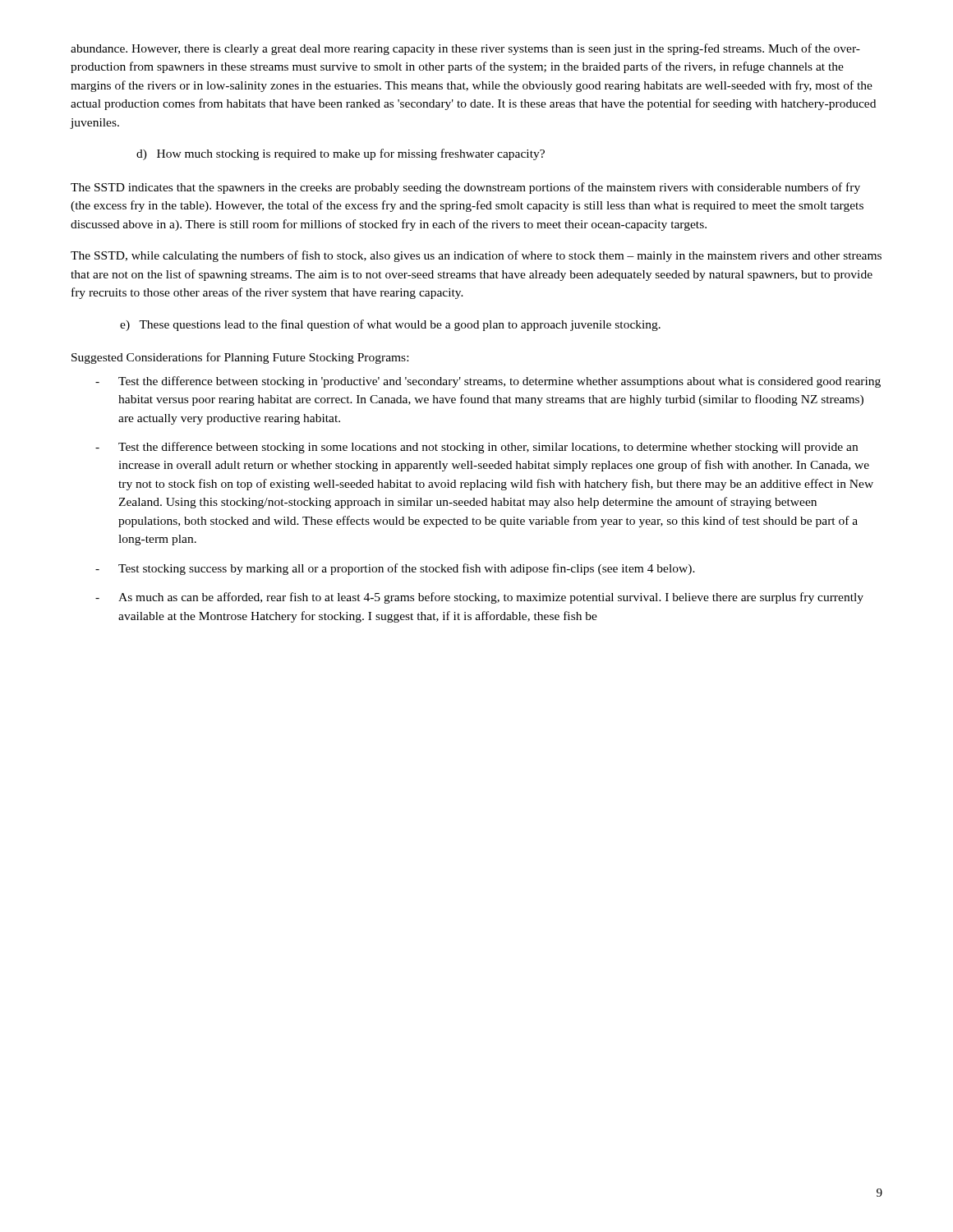This screenshot has height=1232, width=953.
Task: Select the text block that reads "Suggested Considerations for Planning"
Action: (240, 357)
